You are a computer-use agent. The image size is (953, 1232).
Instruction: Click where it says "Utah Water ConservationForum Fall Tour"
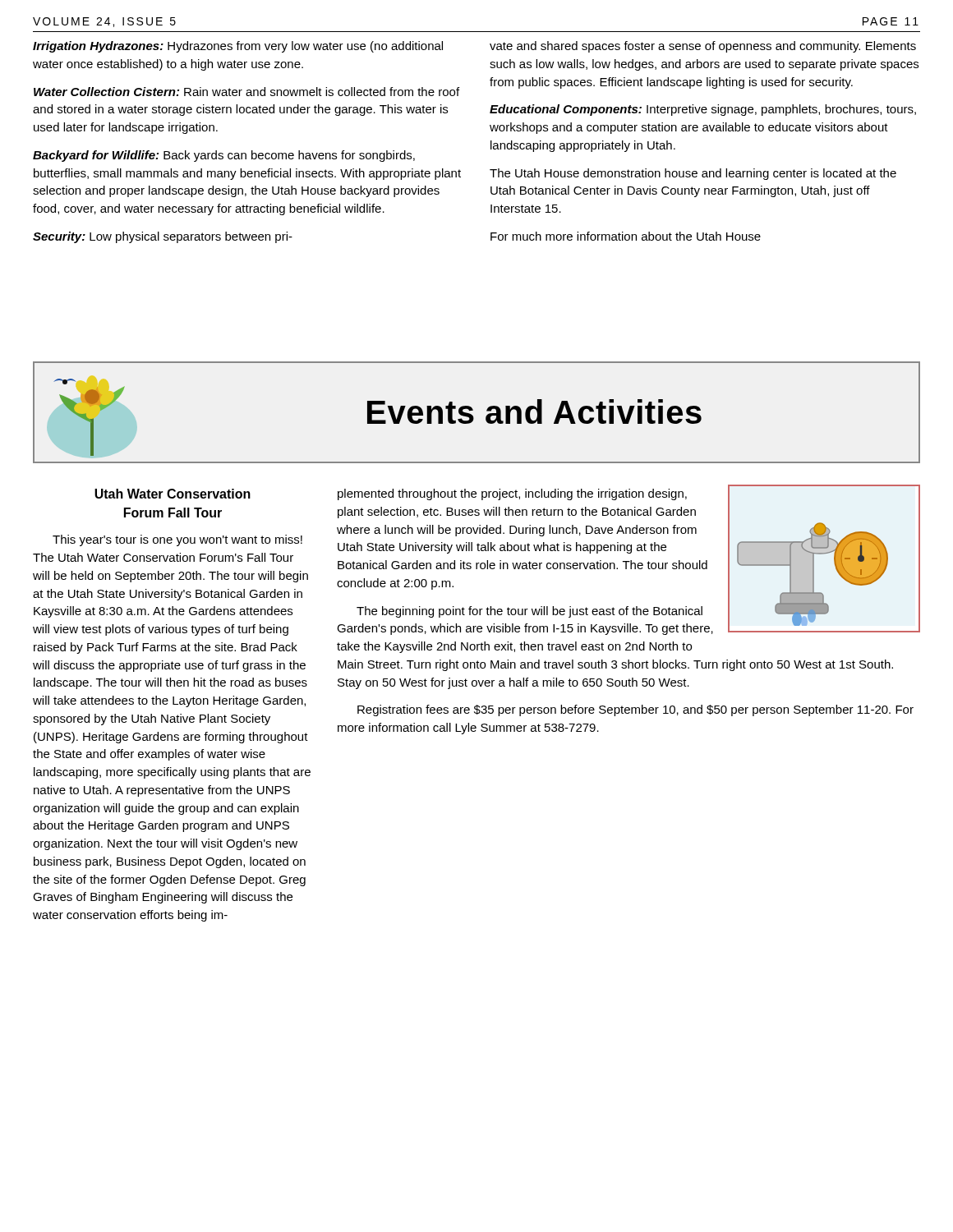point(173,504)
